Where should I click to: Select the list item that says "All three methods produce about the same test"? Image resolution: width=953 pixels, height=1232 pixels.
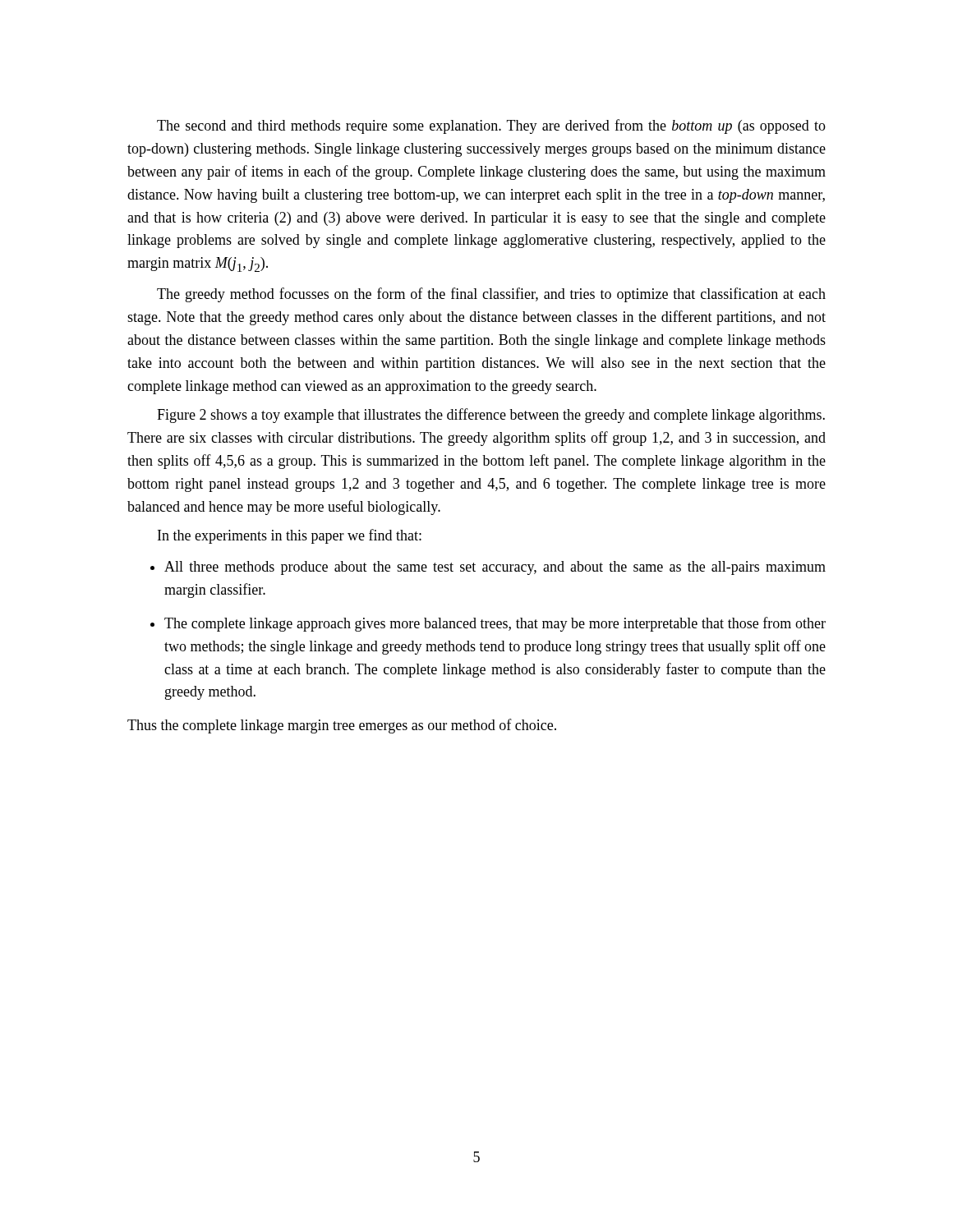495,579
